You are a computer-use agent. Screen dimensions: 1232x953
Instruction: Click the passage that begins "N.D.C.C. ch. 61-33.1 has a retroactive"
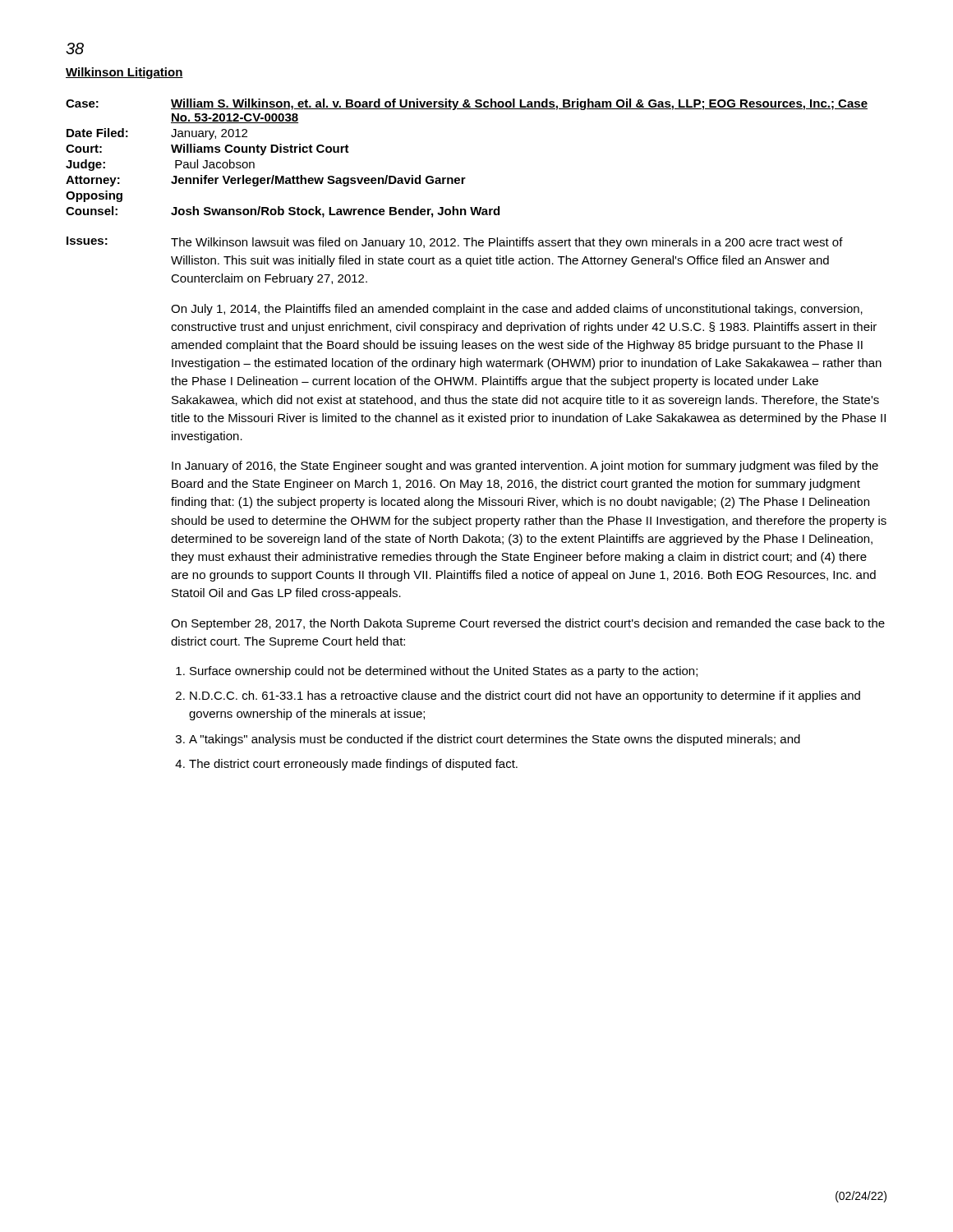point(525,705)
